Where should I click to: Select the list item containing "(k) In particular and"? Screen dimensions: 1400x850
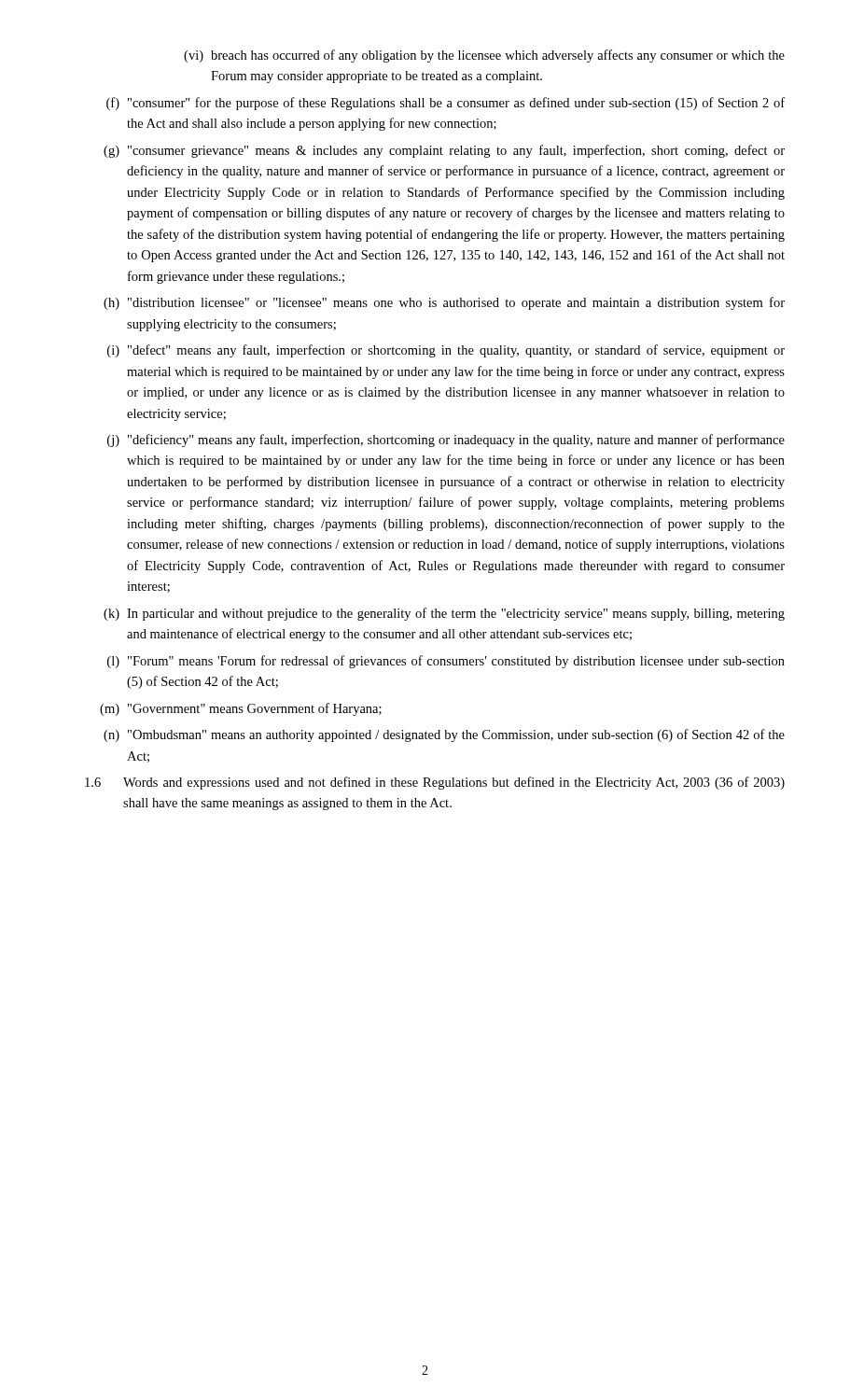point(434,624)
